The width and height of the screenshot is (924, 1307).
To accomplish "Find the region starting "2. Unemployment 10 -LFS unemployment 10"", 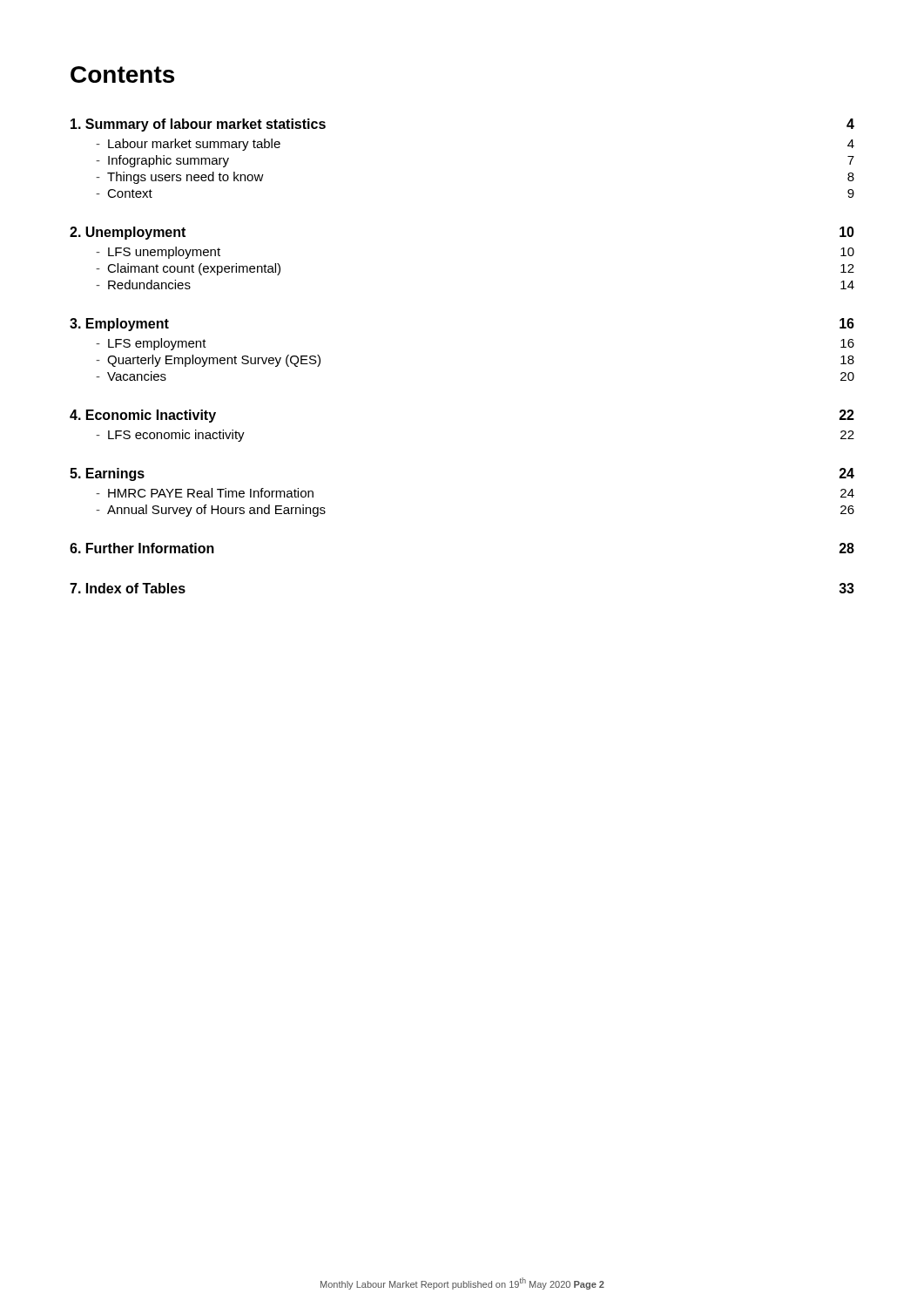I will click(x=127, y=233).
